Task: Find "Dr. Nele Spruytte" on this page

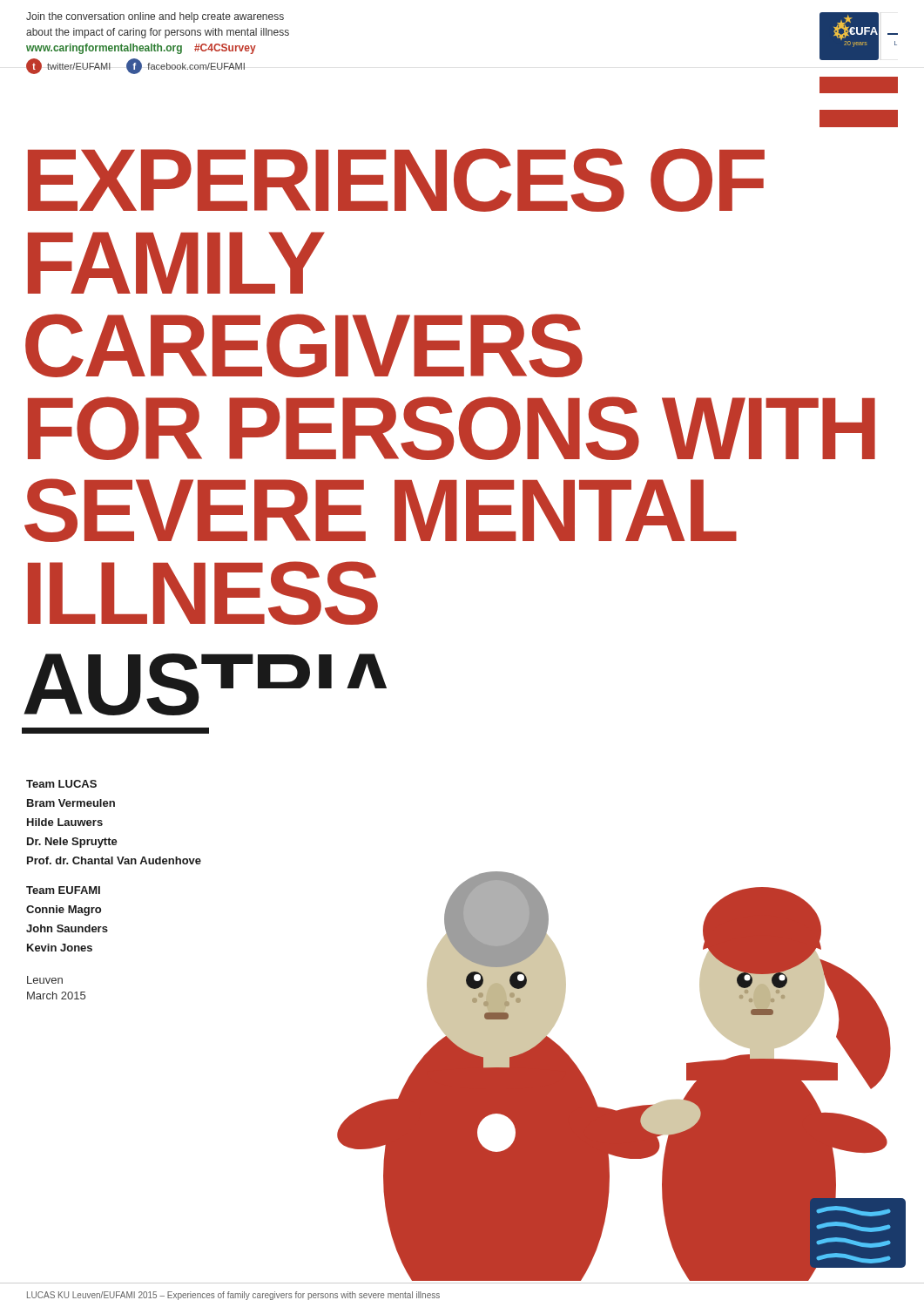Action: [x=72, y=841]
